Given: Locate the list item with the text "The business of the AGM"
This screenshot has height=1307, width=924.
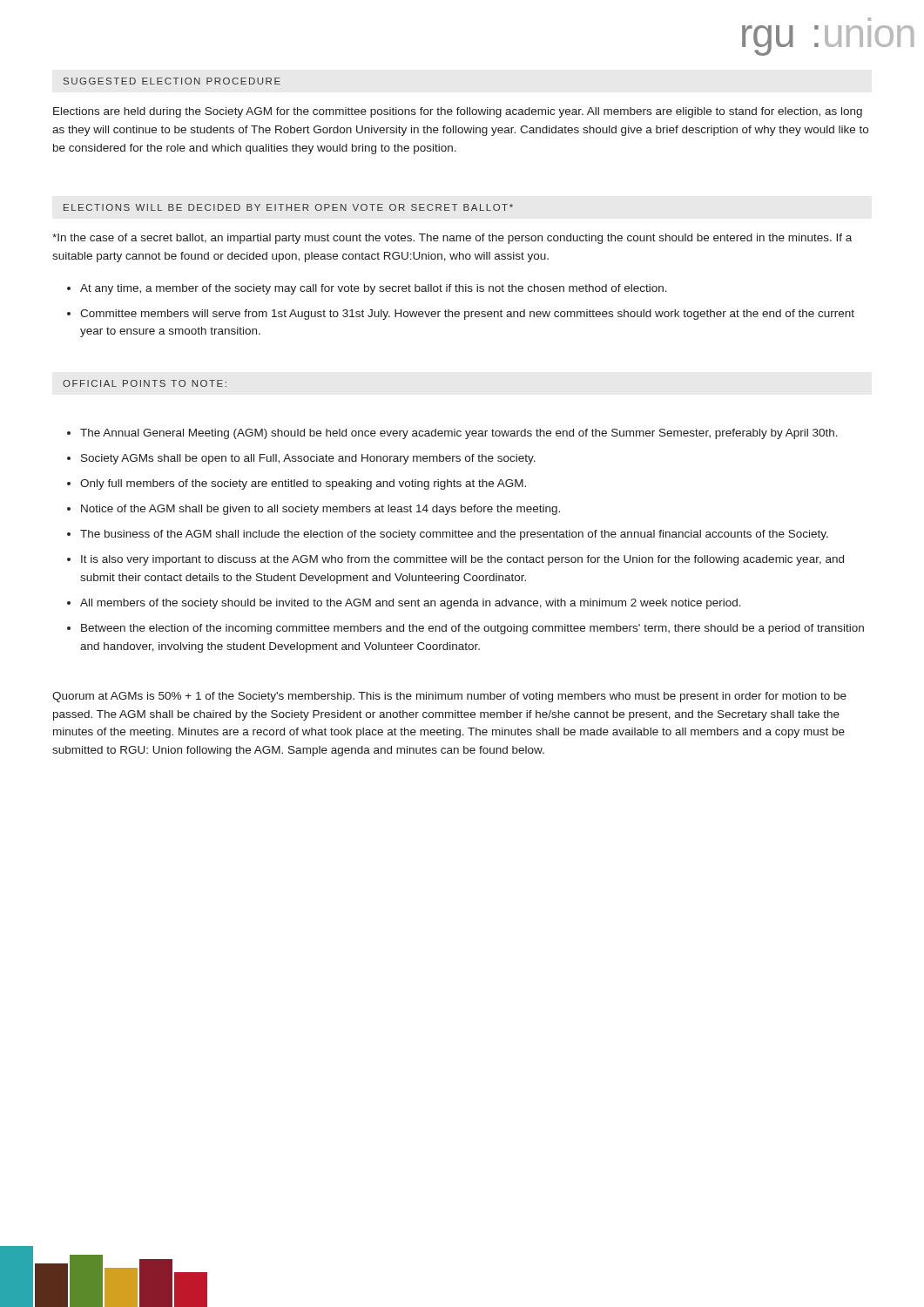Looking at the screenshot, I should 454,534.
